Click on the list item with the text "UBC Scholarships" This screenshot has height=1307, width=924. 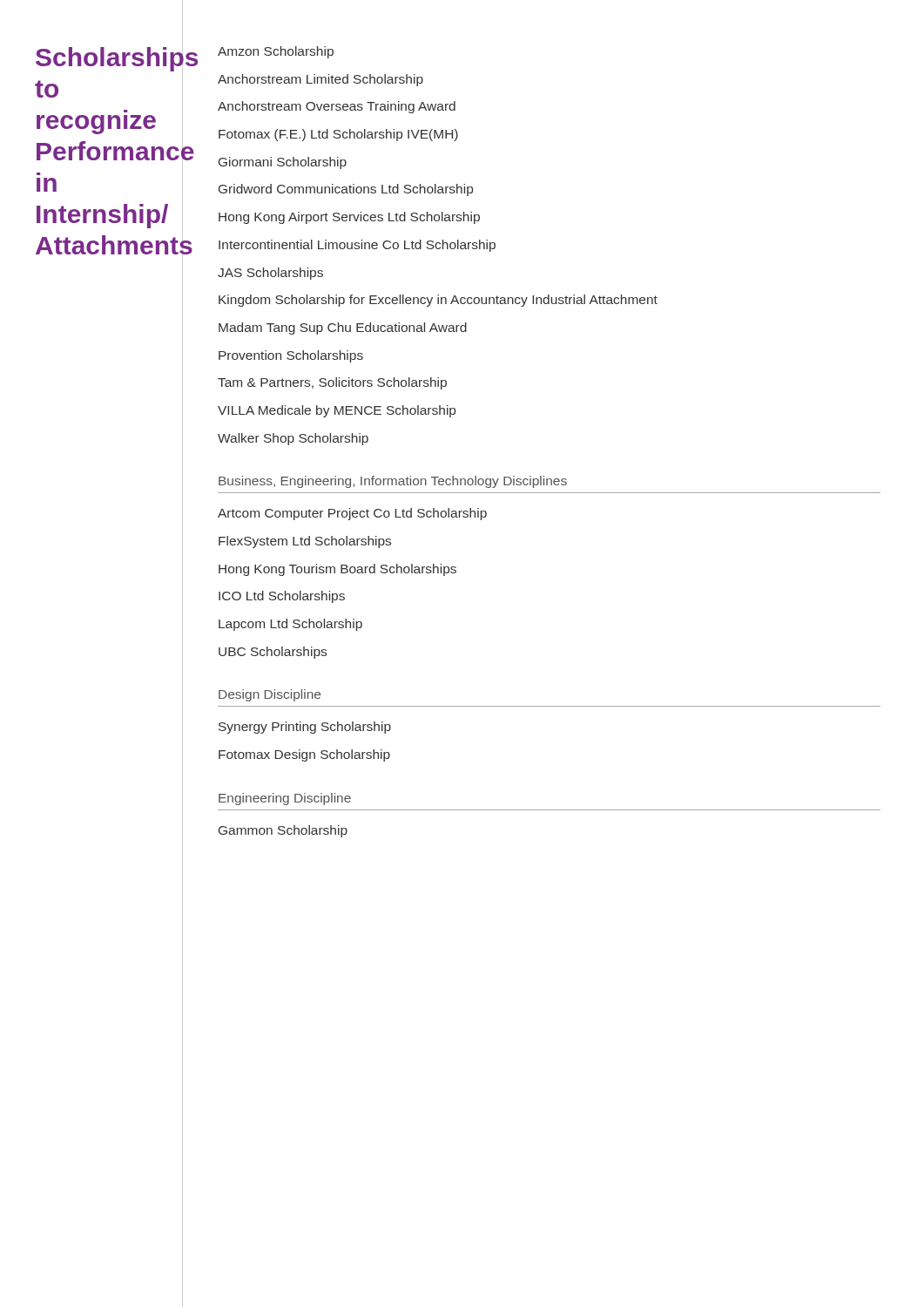pos(272,651)
